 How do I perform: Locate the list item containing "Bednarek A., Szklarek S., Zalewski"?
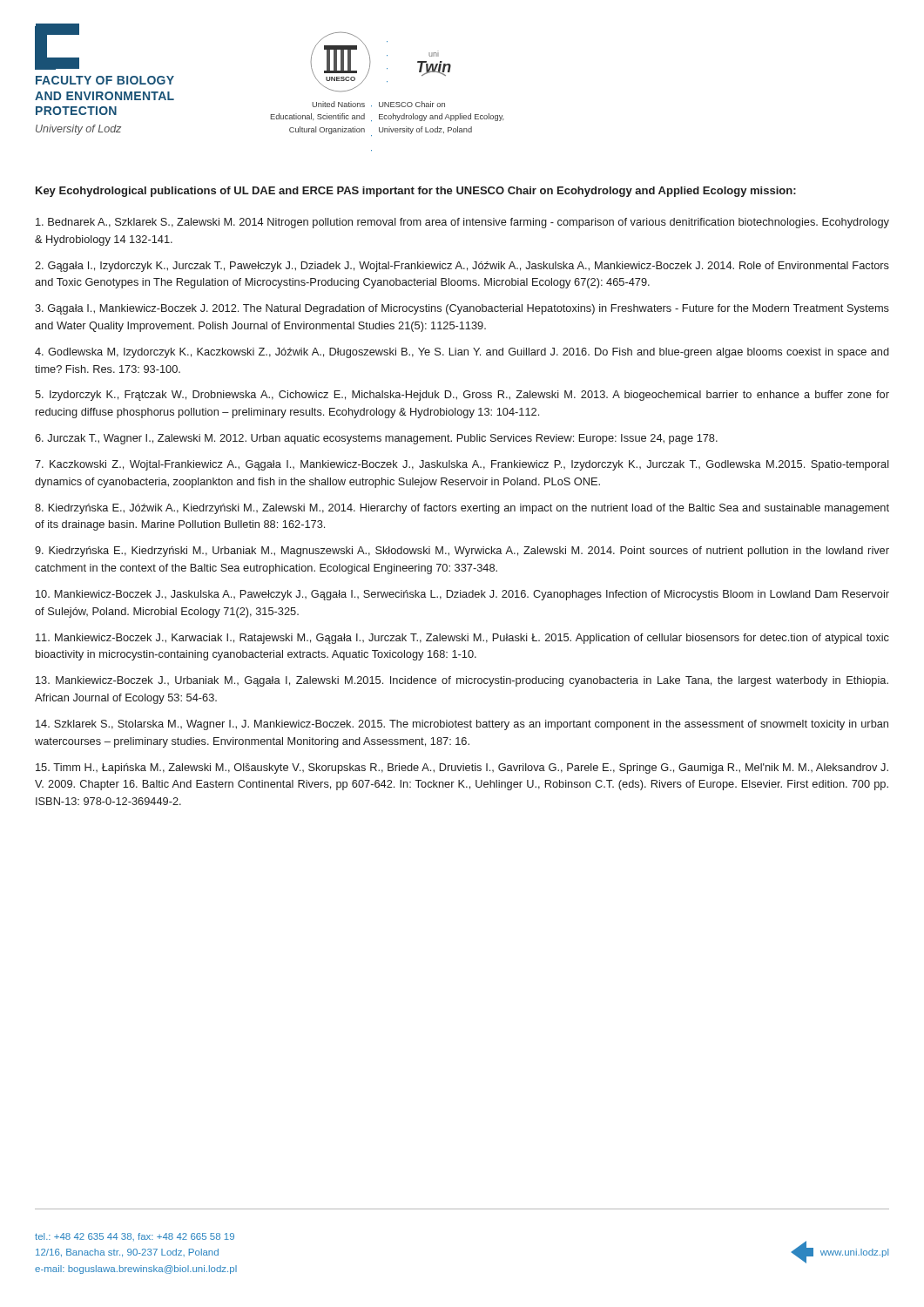462,230
